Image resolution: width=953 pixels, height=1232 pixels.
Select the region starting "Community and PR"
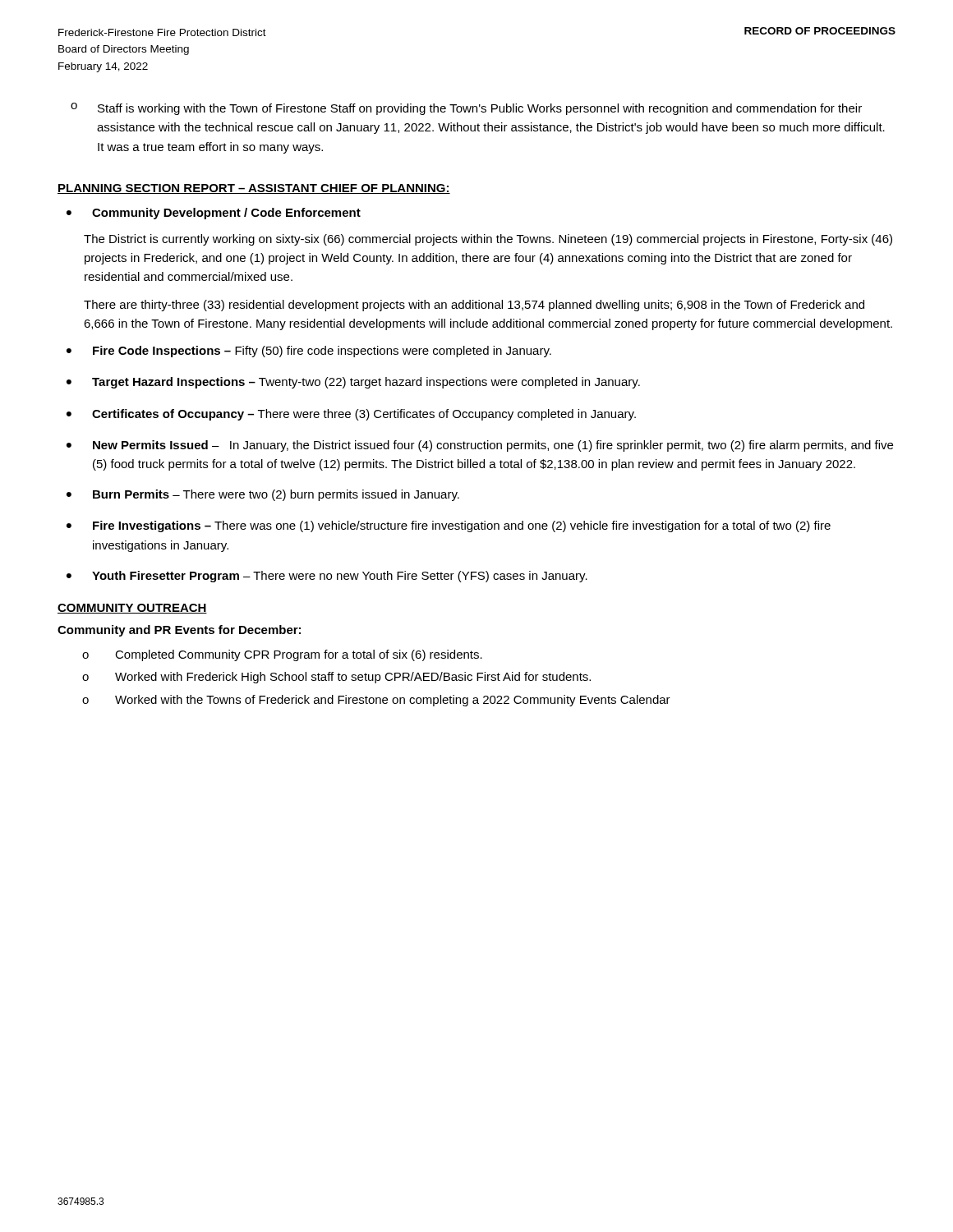click(x=180, y=630)
